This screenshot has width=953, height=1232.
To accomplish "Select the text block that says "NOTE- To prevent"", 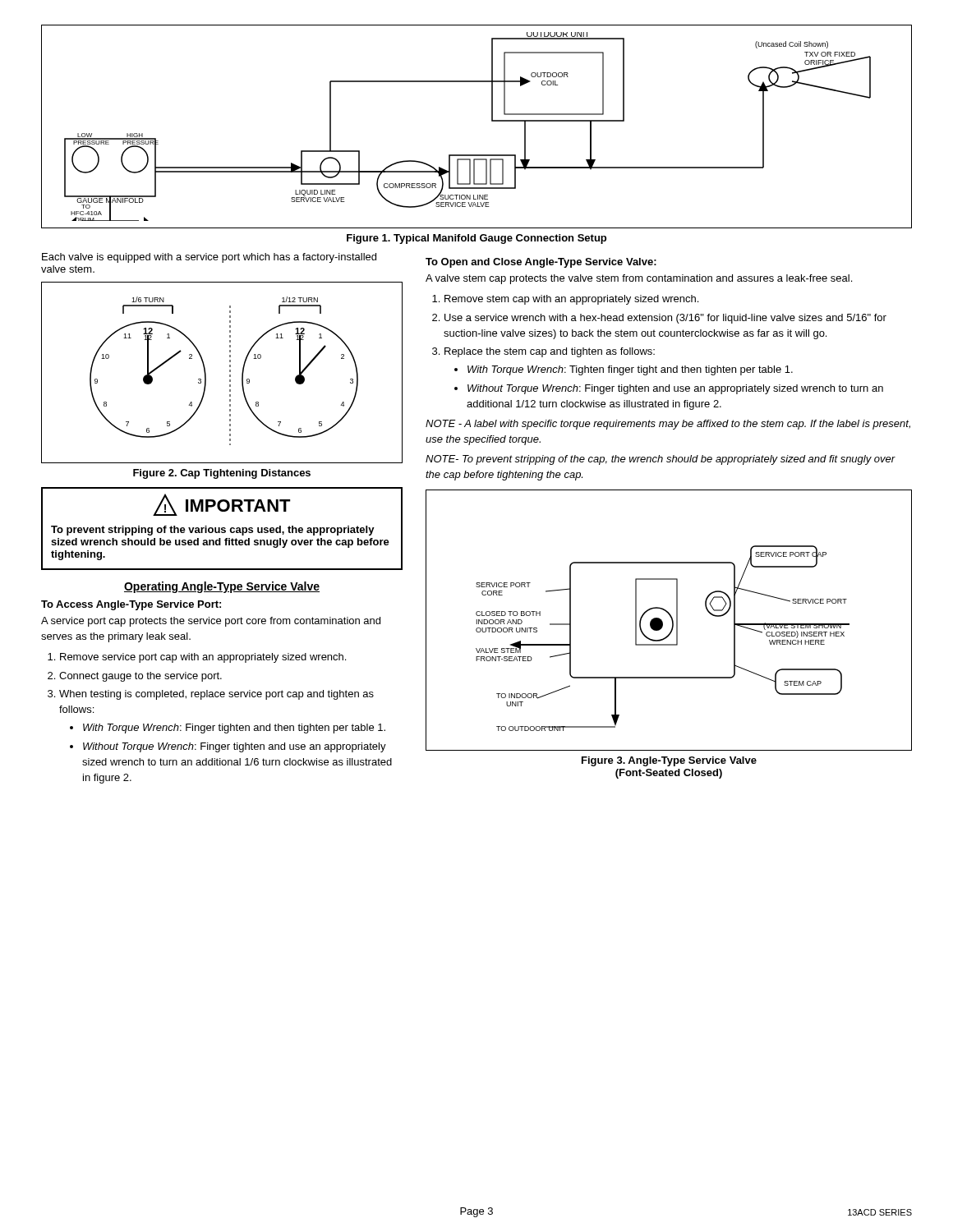I will pos(660,467).
